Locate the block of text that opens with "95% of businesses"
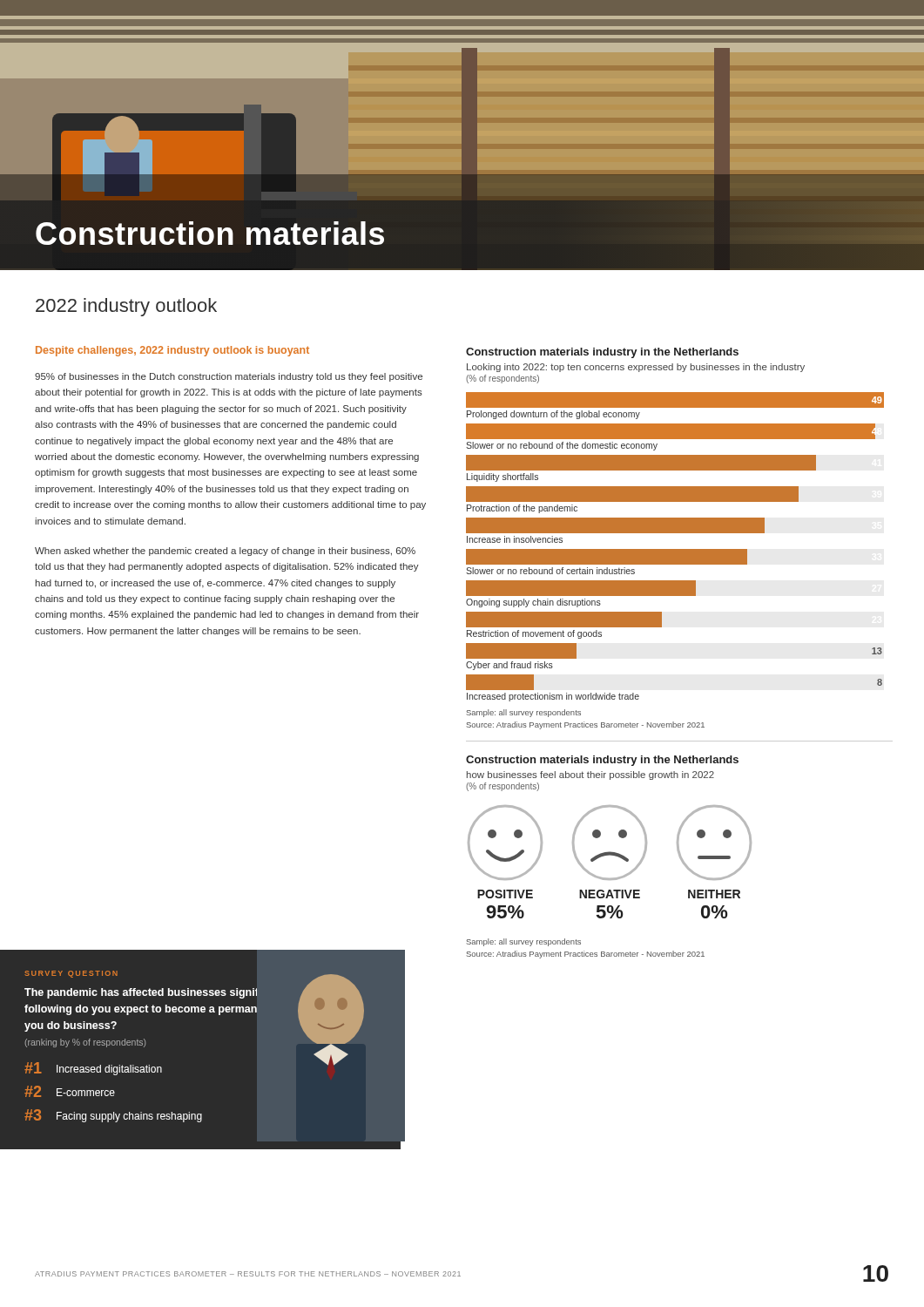Viewport: 924px width, 1307px height. pyautogui.click(x=230, y=448)
